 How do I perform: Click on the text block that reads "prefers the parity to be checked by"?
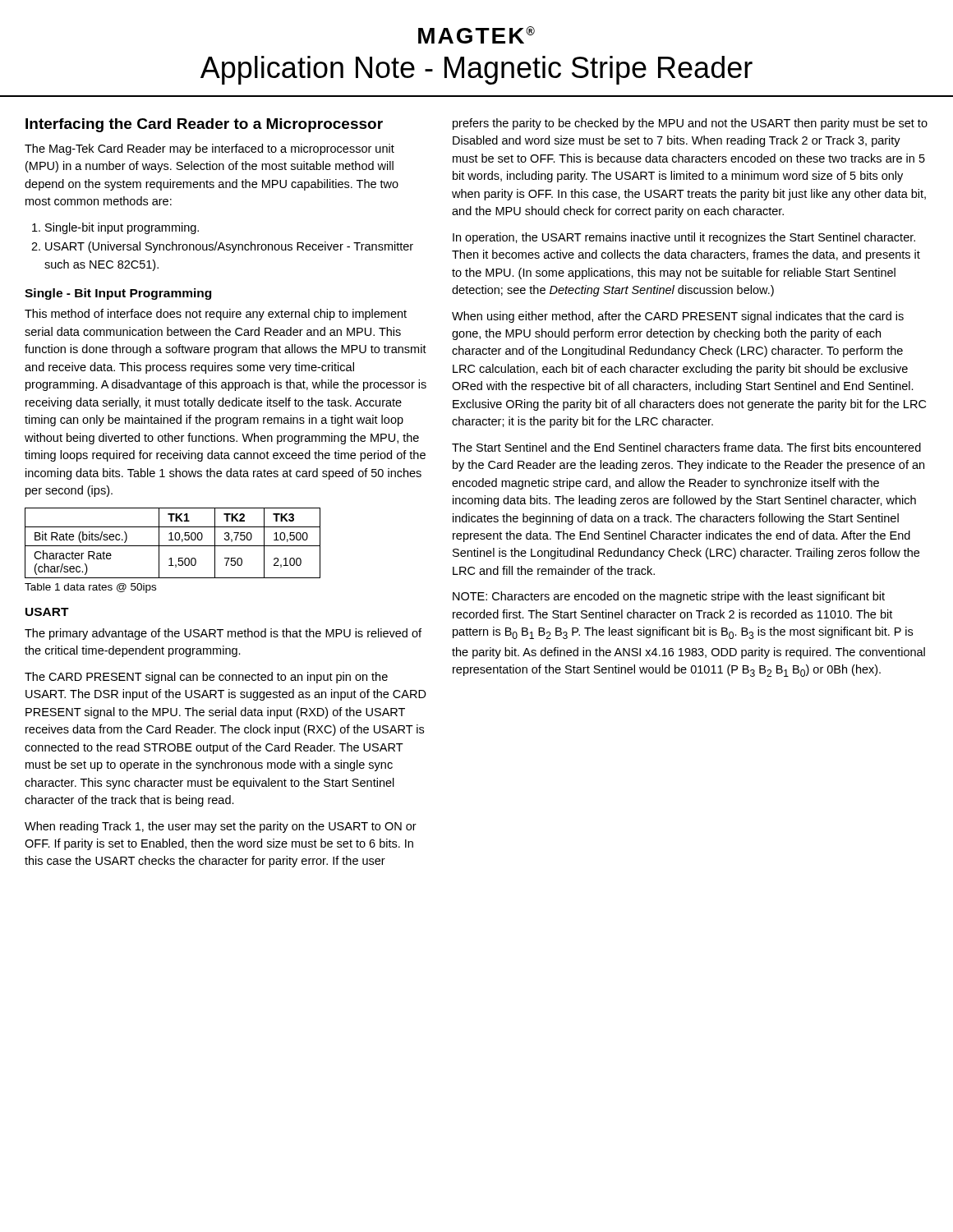click(690, 168)
